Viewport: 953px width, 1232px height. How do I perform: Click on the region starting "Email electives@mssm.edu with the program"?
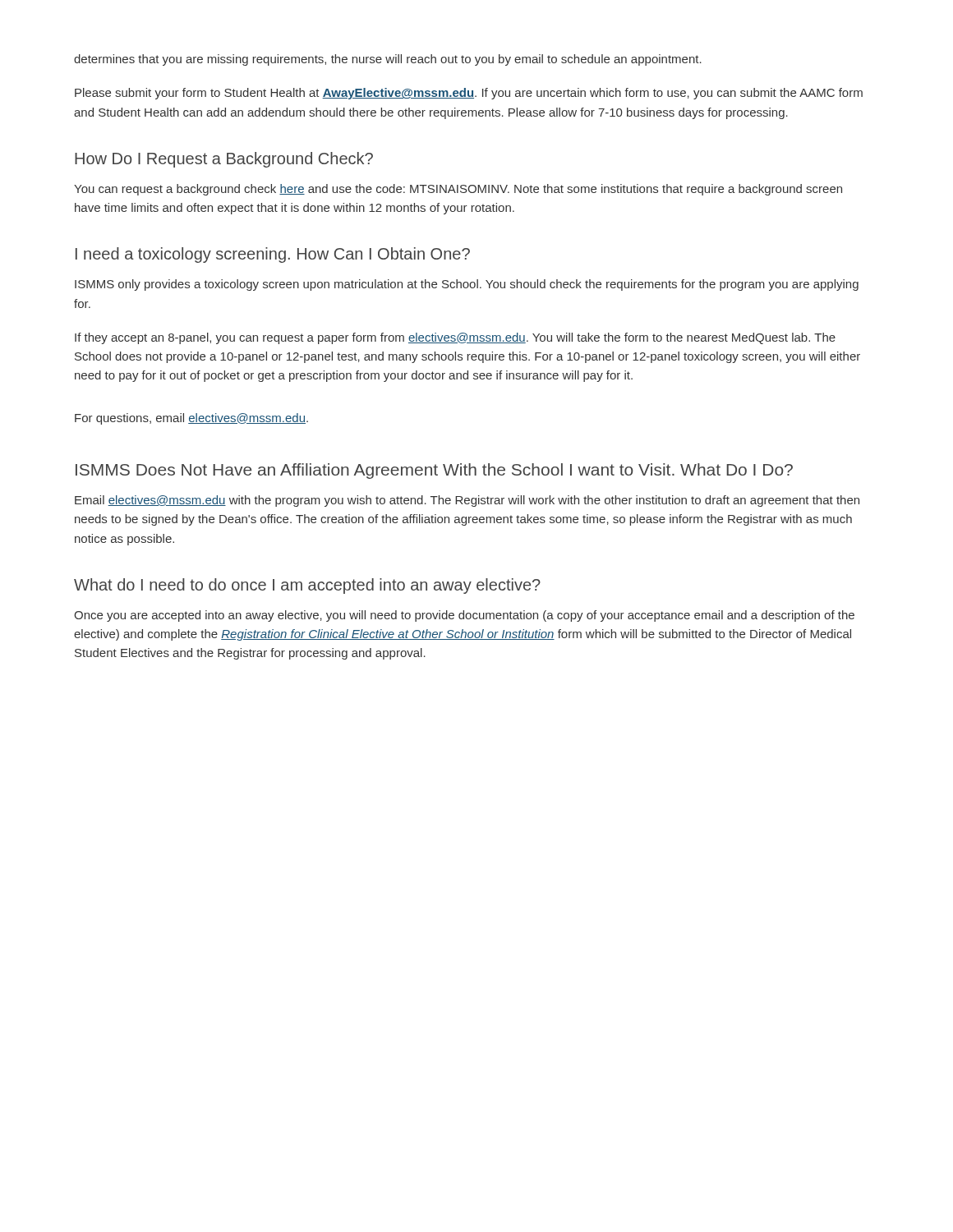(x=467, y=519)
